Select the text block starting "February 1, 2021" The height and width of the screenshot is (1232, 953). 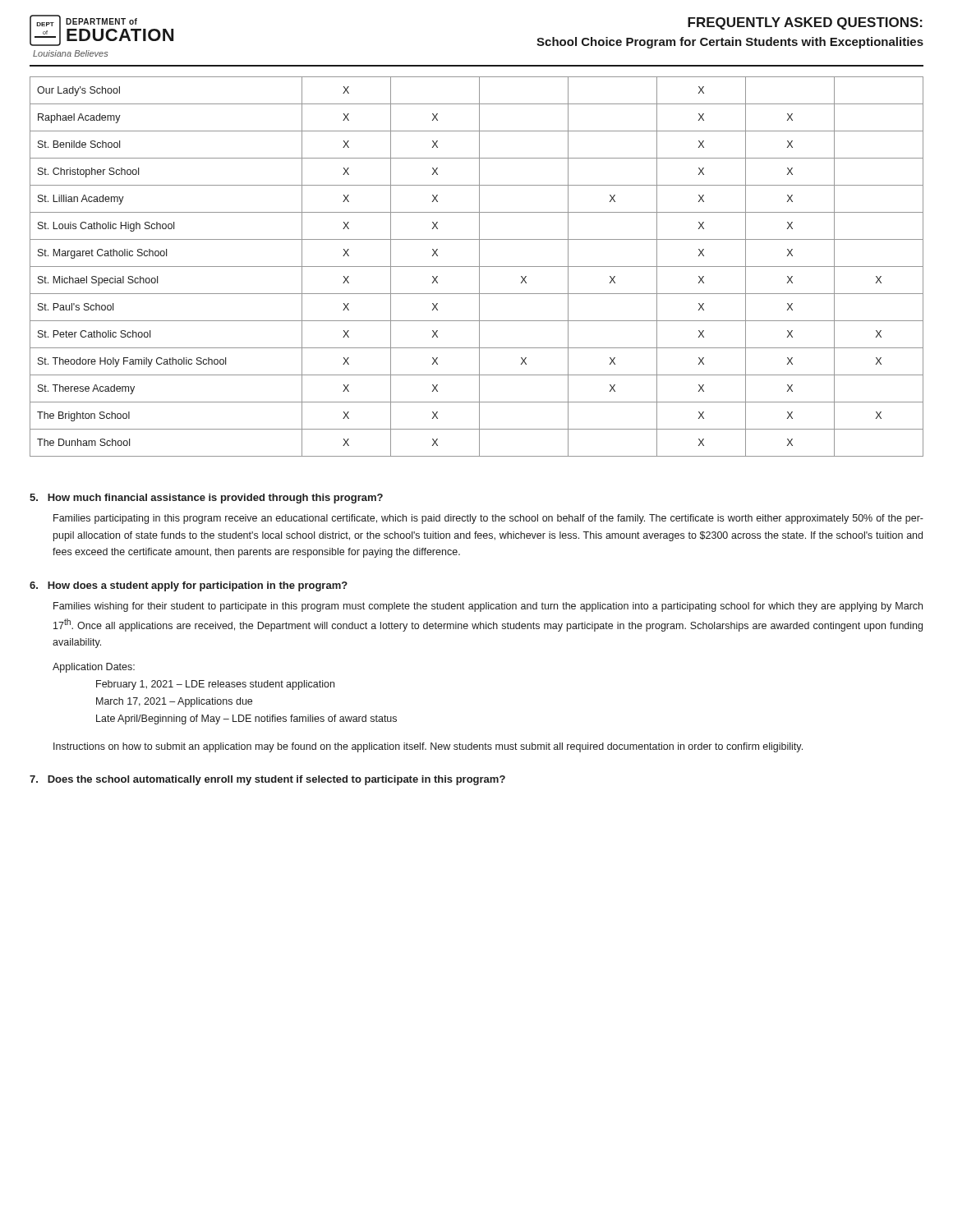click(x=215, y=684)
